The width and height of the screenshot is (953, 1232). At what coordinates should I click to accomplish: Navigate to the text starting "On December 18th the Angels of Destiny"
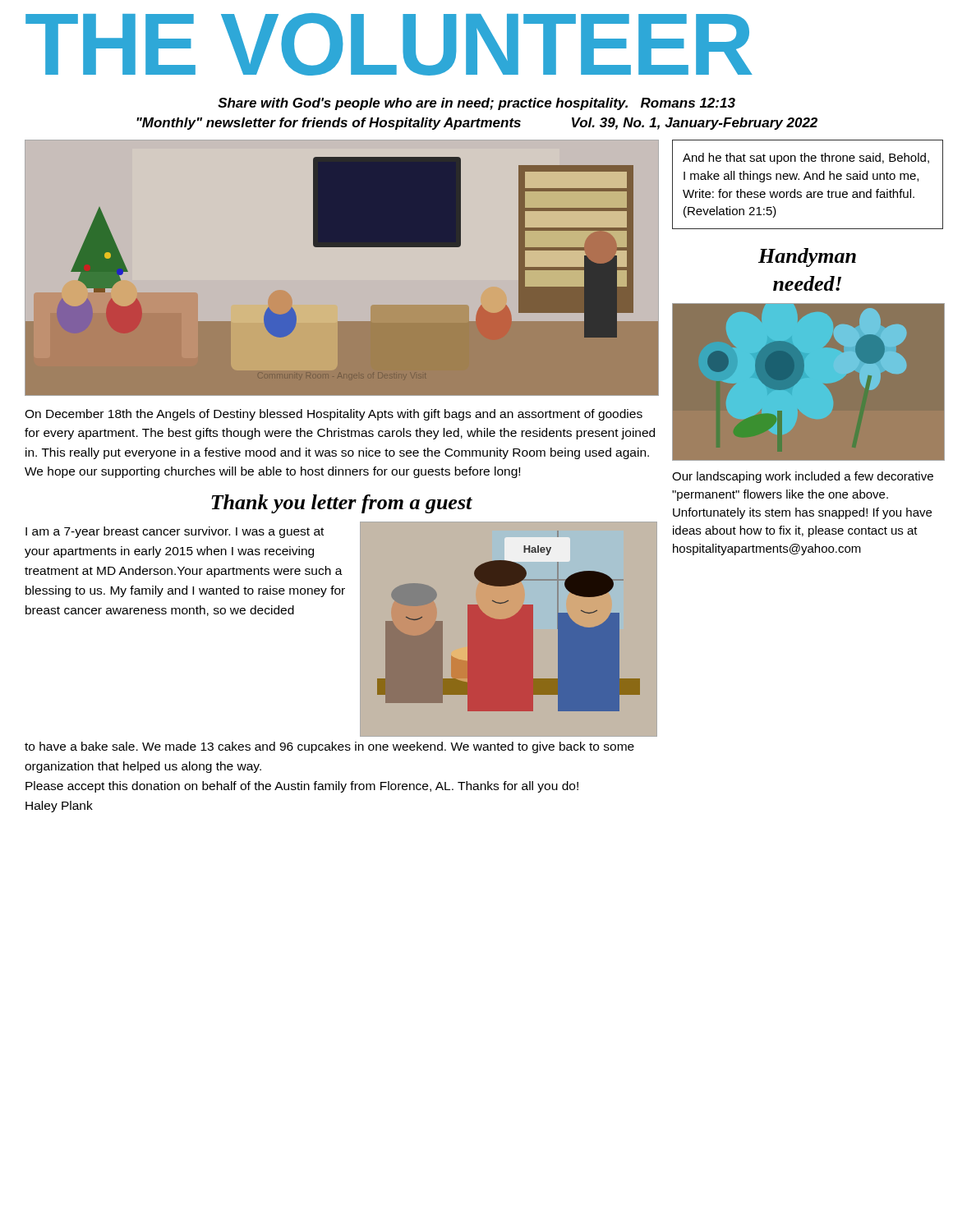point(340,442)
